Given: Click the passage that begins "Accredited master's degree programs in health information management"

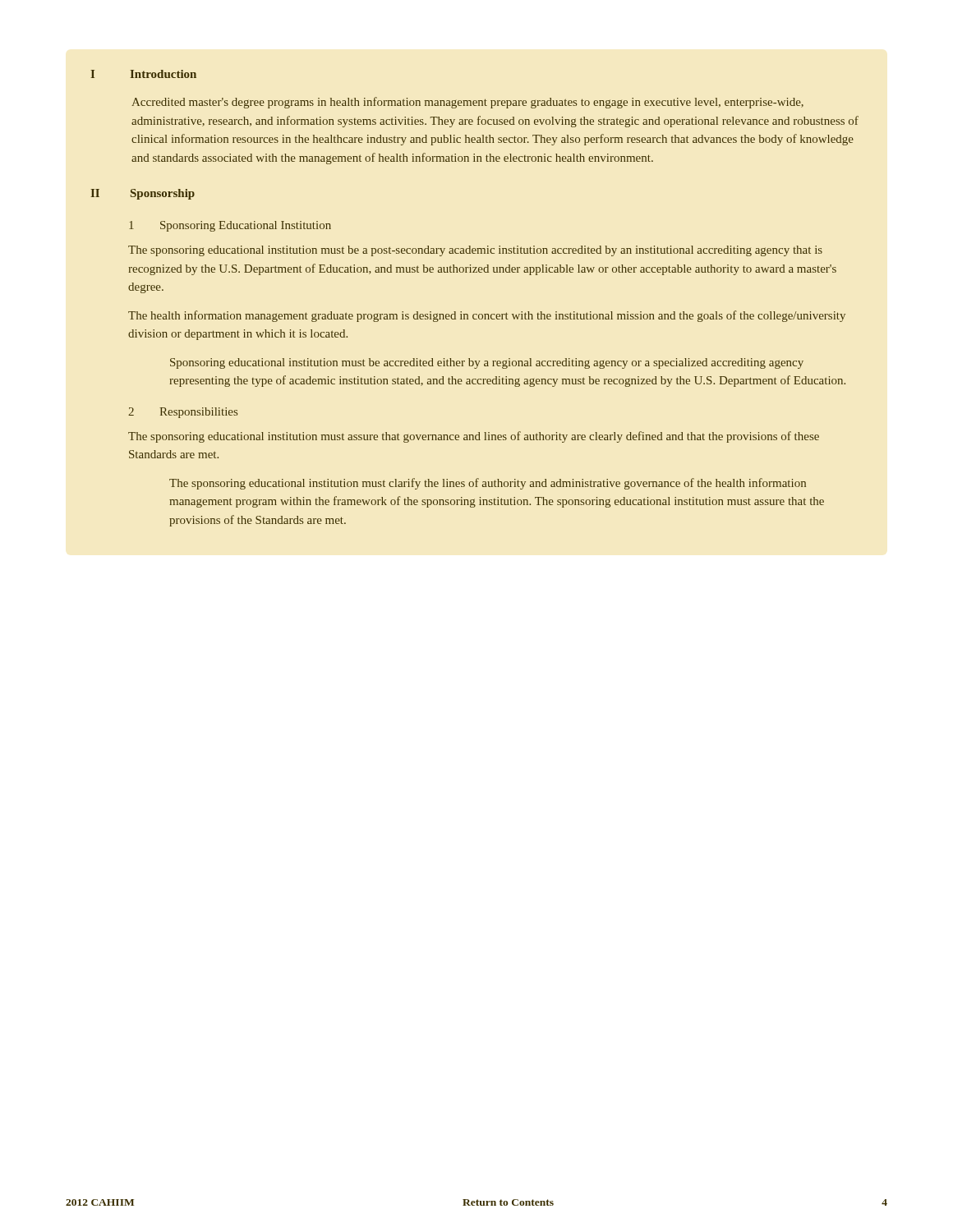Looking at the screenshot, I should [495, 130].
